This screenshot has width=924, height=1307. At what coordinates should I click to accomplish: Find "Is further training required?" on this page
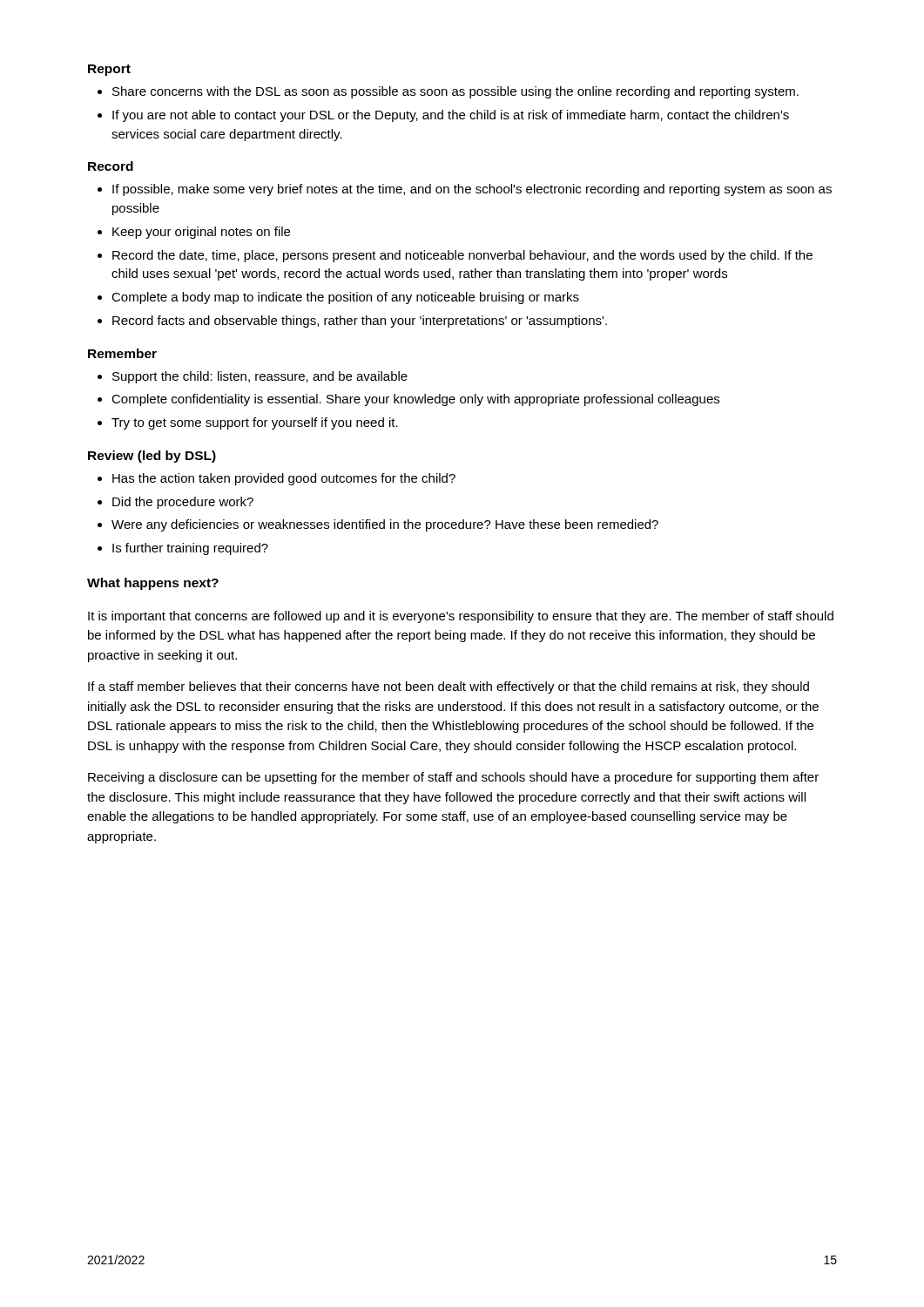pos(190,549)
